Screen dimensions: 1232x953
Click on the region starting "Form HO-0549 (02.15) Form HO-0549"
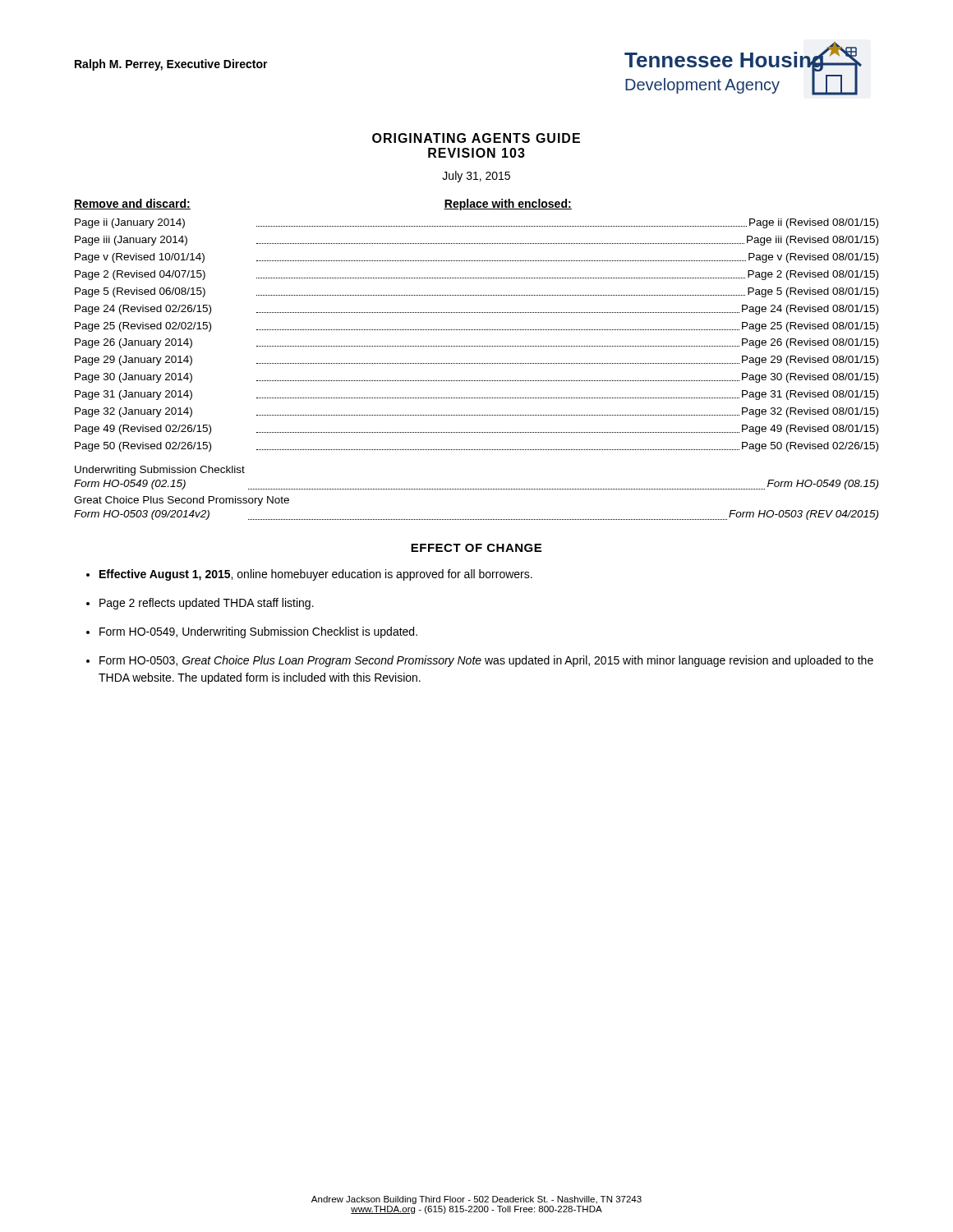tap(476, 485)
